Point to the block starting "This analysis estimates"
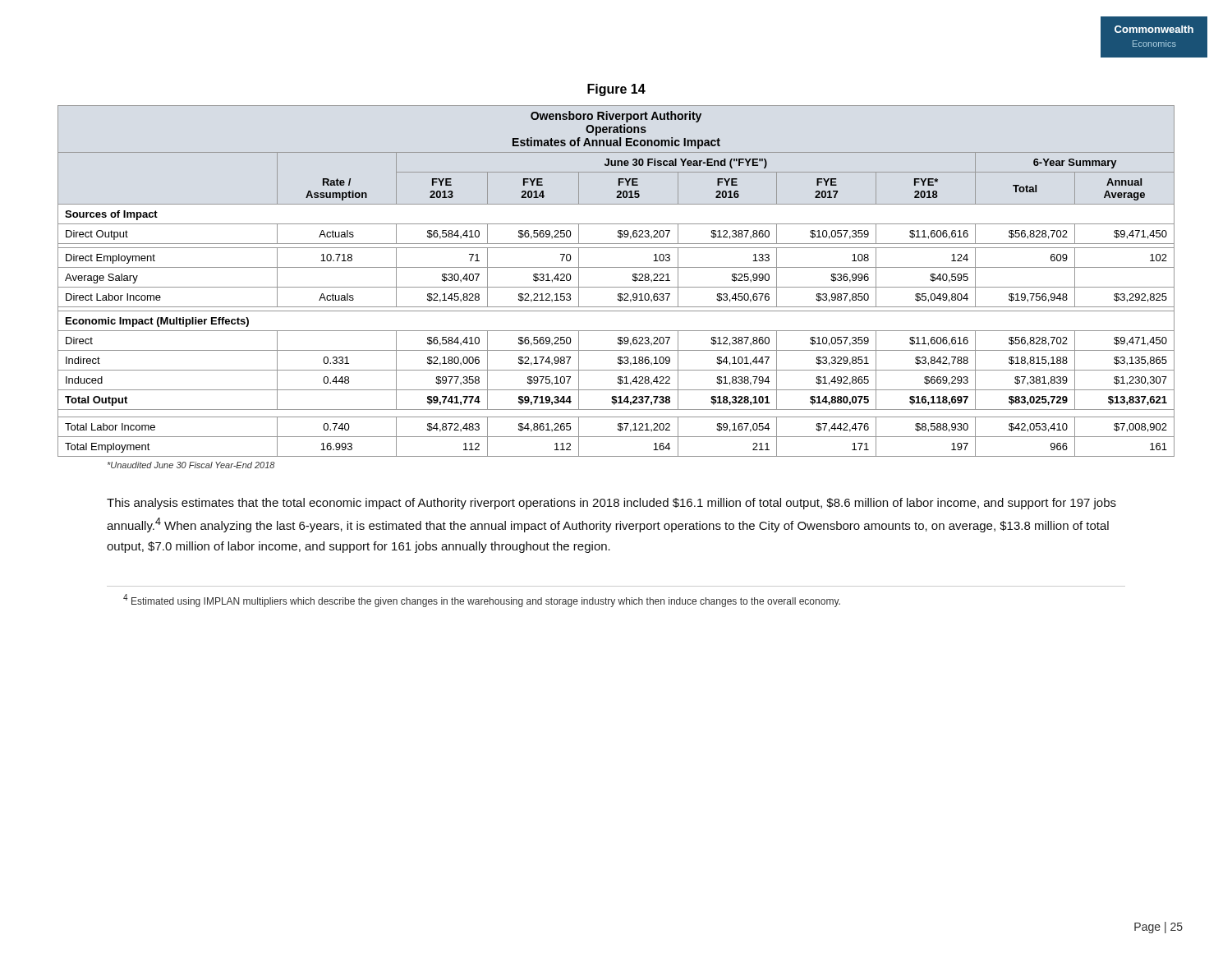 click(612, 524)
